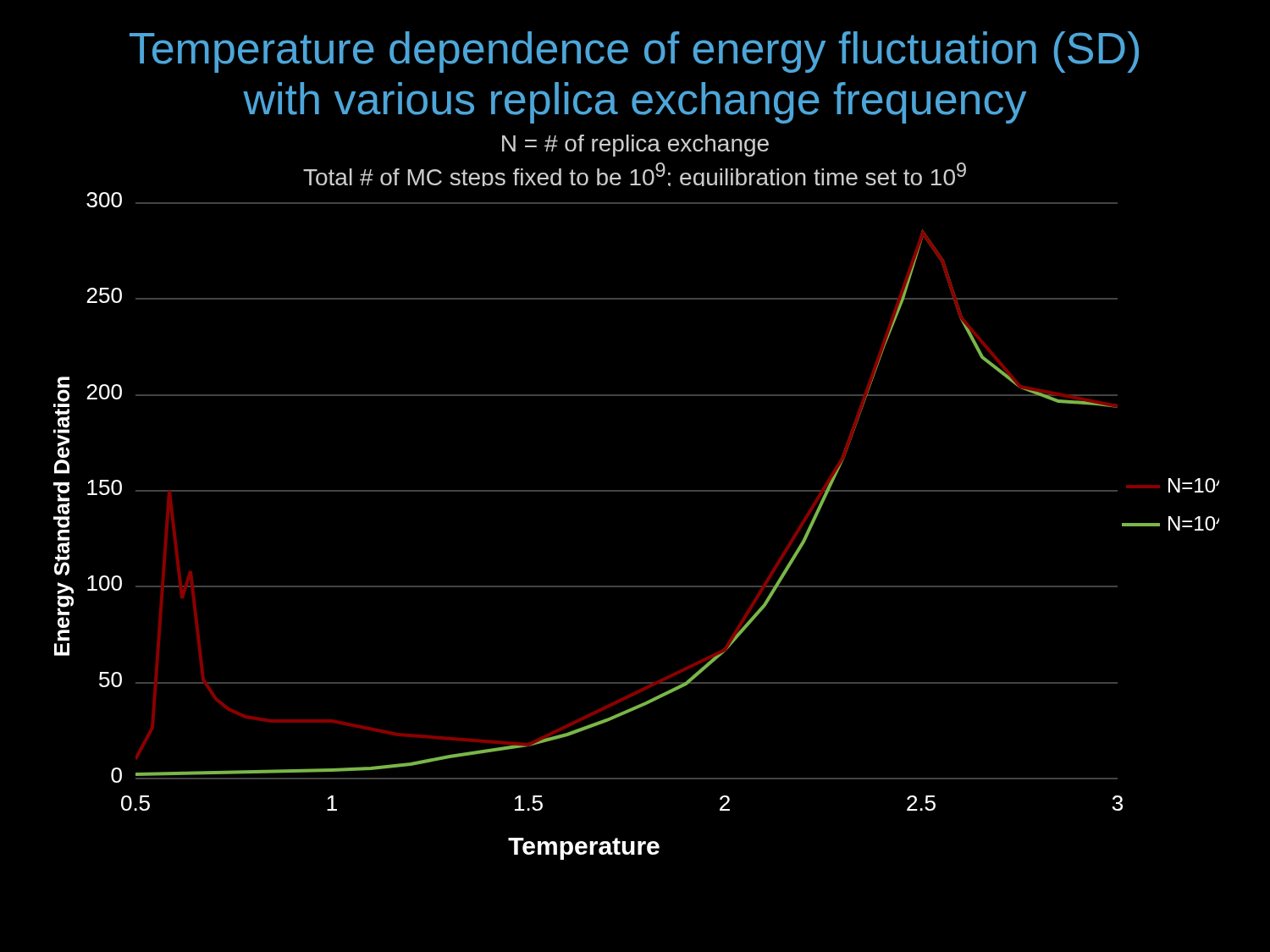
Task: Locate a line chart
Action: pyautogui.click(x=635, y=533)
